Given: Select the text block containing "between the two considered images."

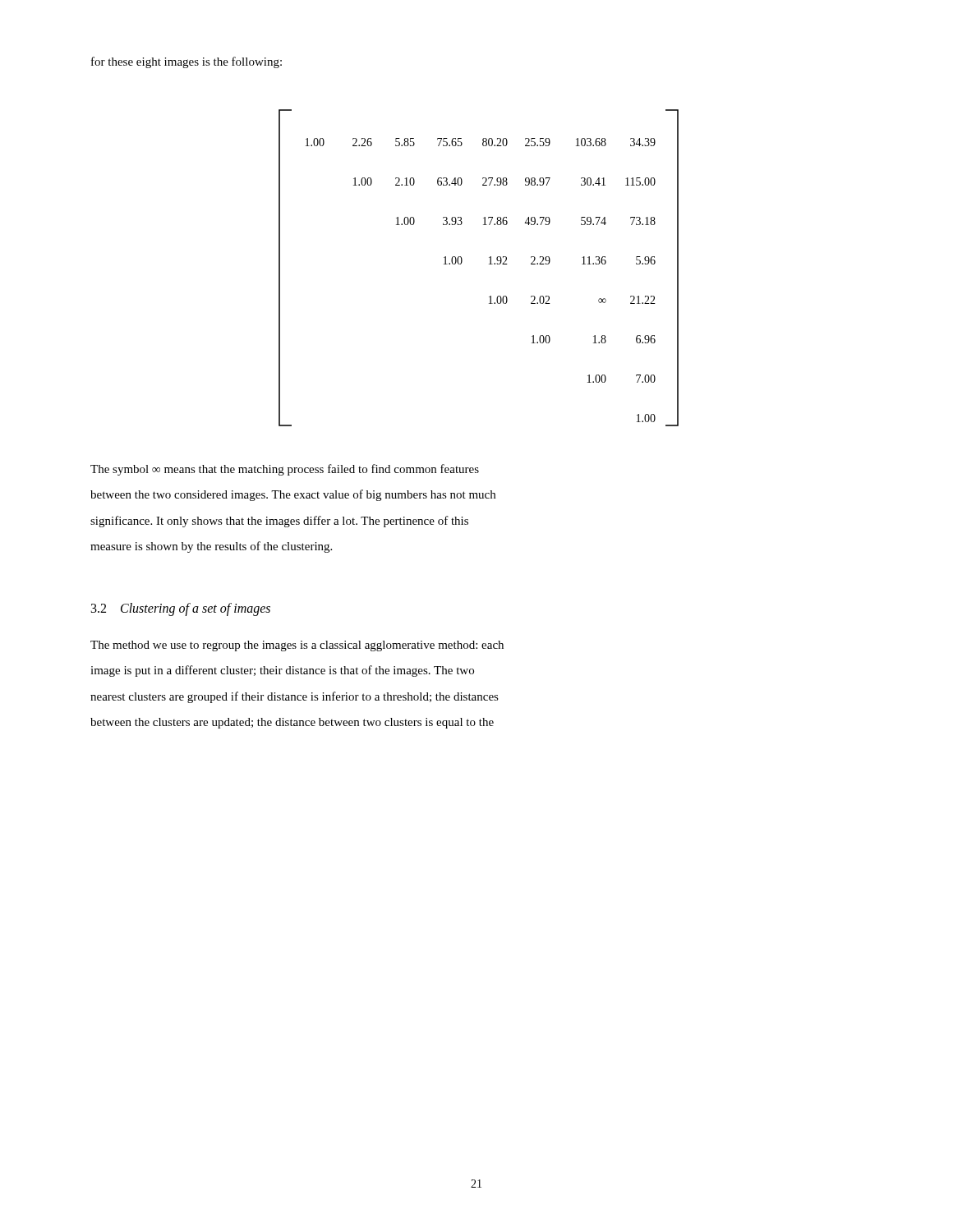Looking at the screenshot, I should [x=293, y=494].
